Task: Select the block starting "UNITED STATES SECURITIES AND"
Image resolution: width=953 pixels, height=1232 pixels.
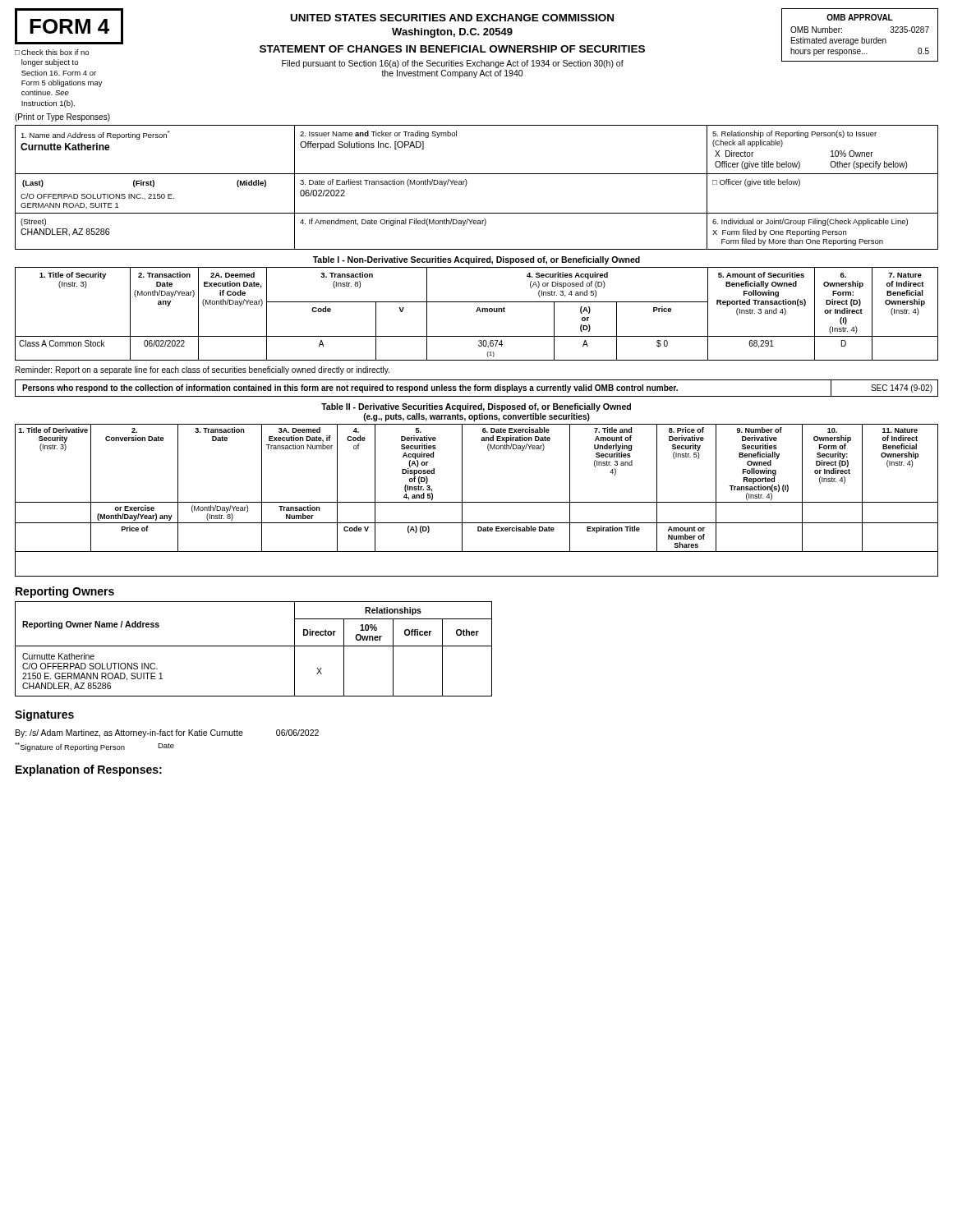Action: (452, 45)
